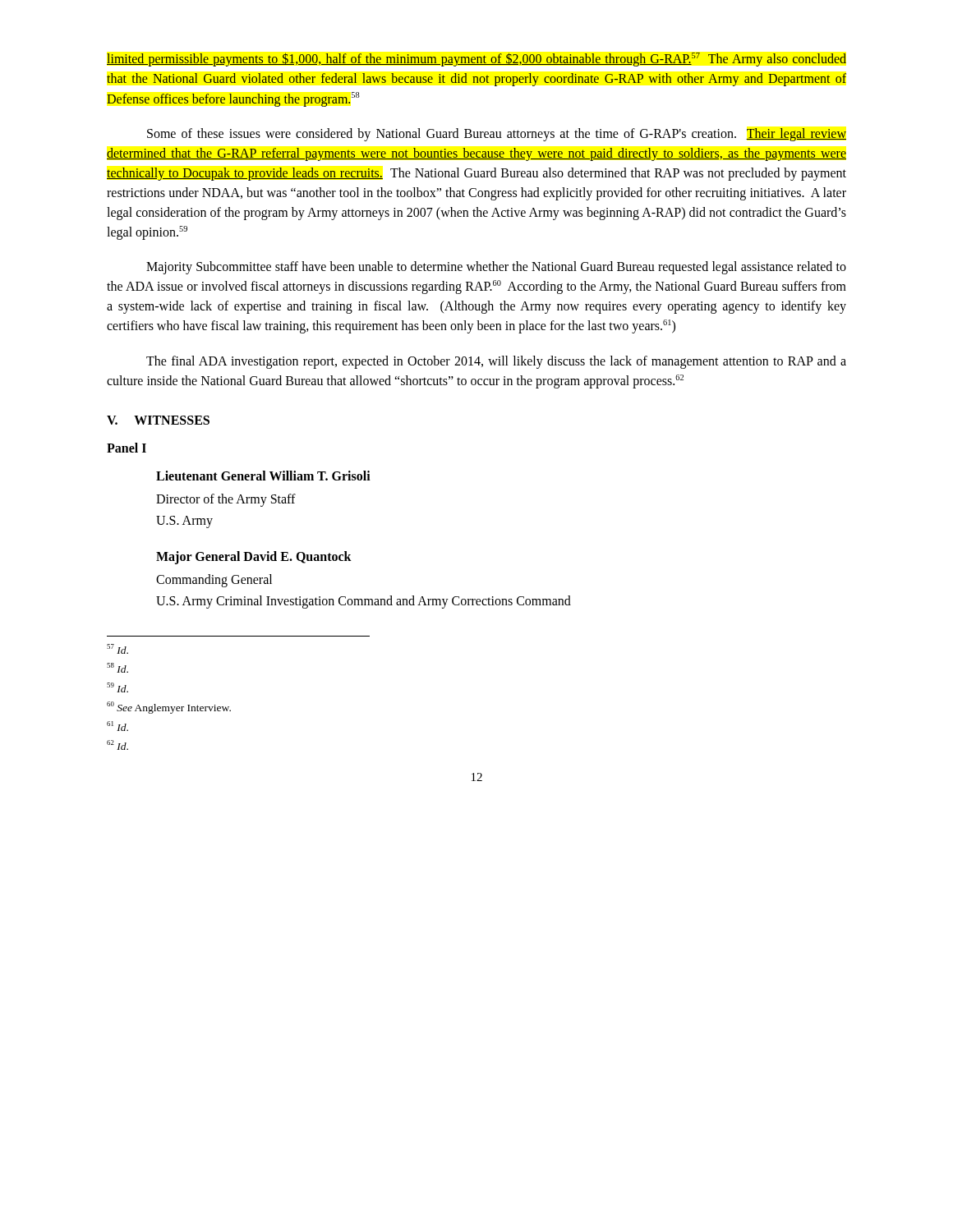Locate the text block with the text "Majority Subcommittee staff have"
The height and width of the screenshot is (1232, 953).
[x=476, y=297]
